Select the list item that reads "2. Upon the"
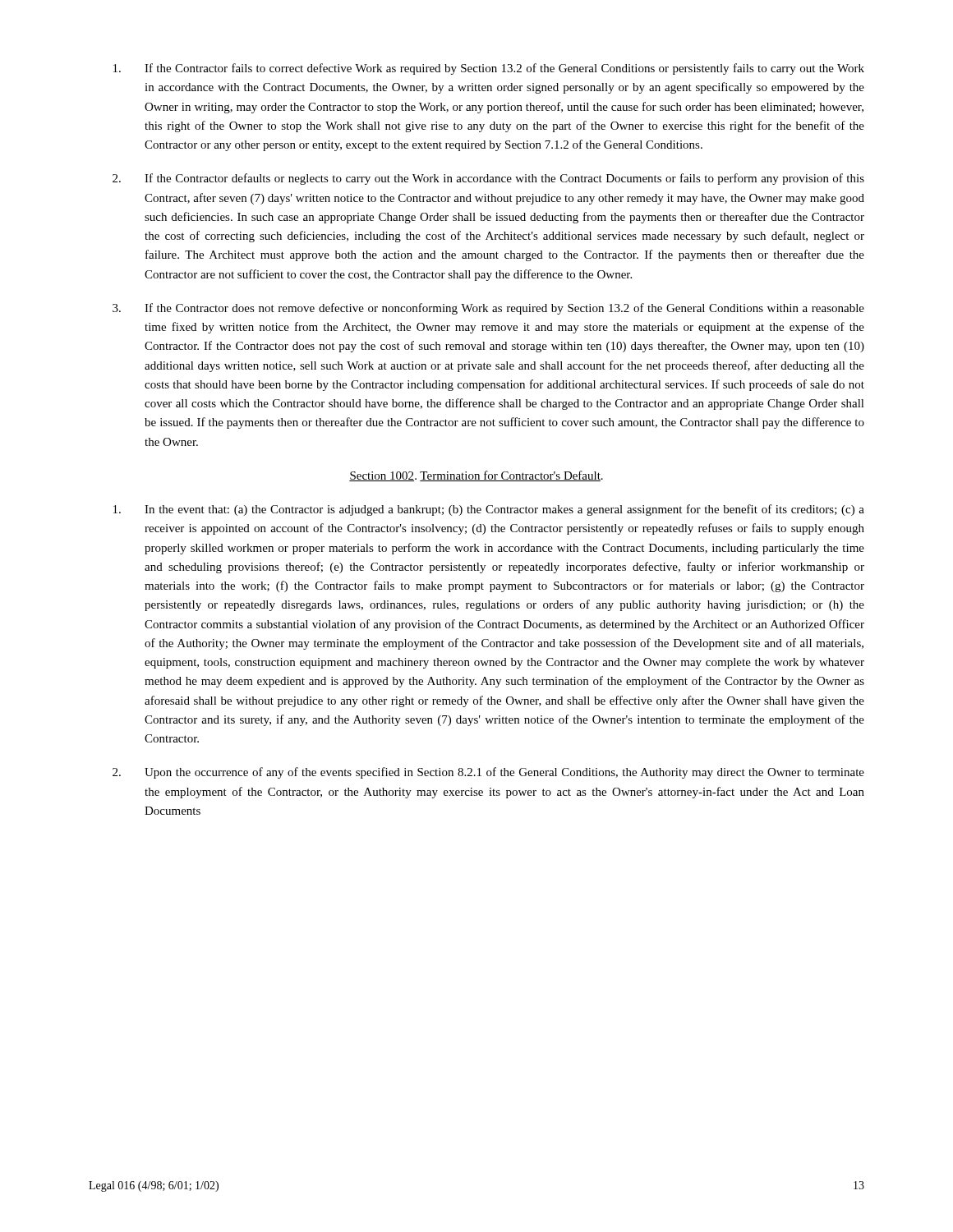 [x=476, y=792]
